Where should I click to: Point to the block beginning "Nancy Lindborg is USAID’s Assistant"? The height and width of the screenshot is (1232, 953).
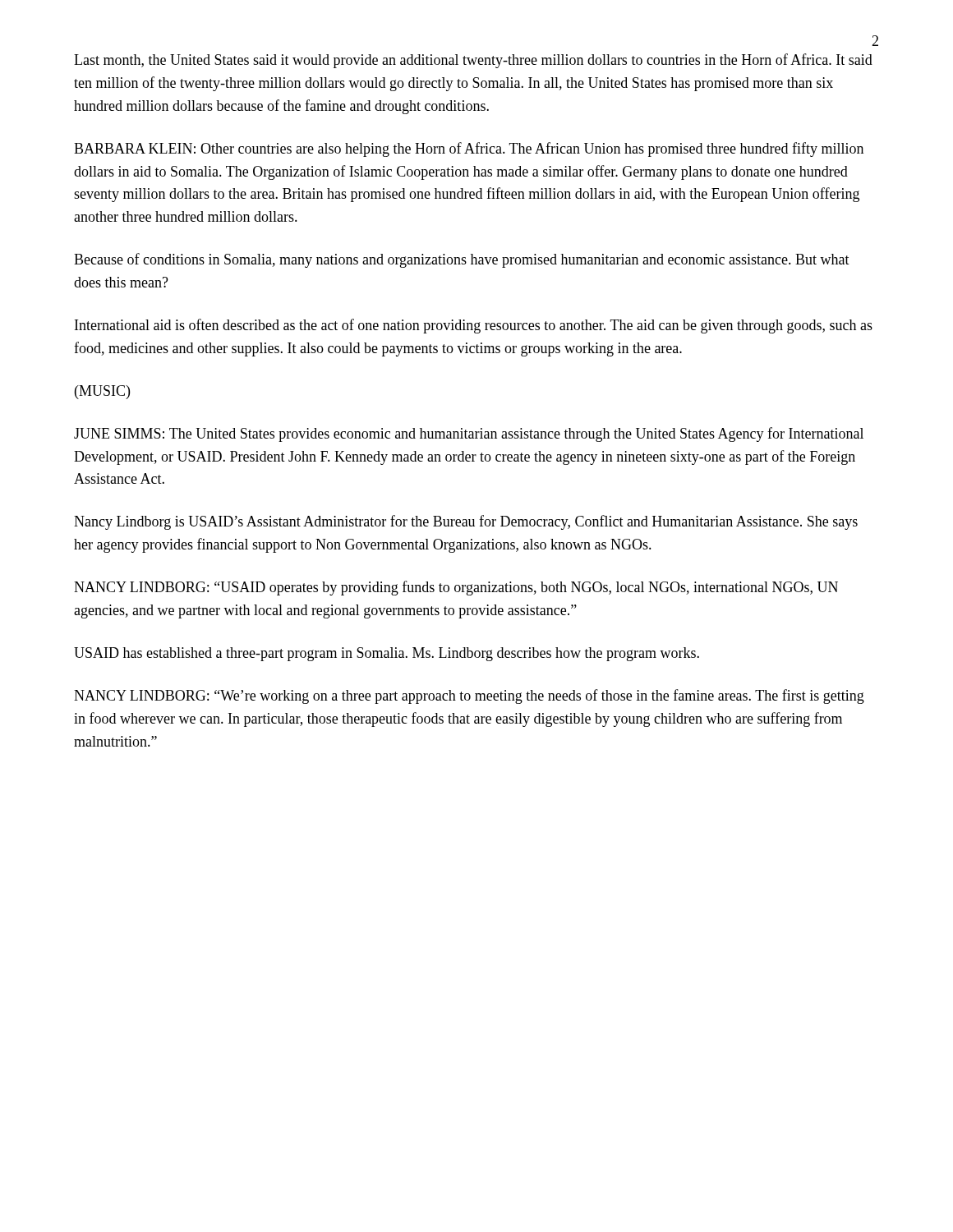pos(466,533)
